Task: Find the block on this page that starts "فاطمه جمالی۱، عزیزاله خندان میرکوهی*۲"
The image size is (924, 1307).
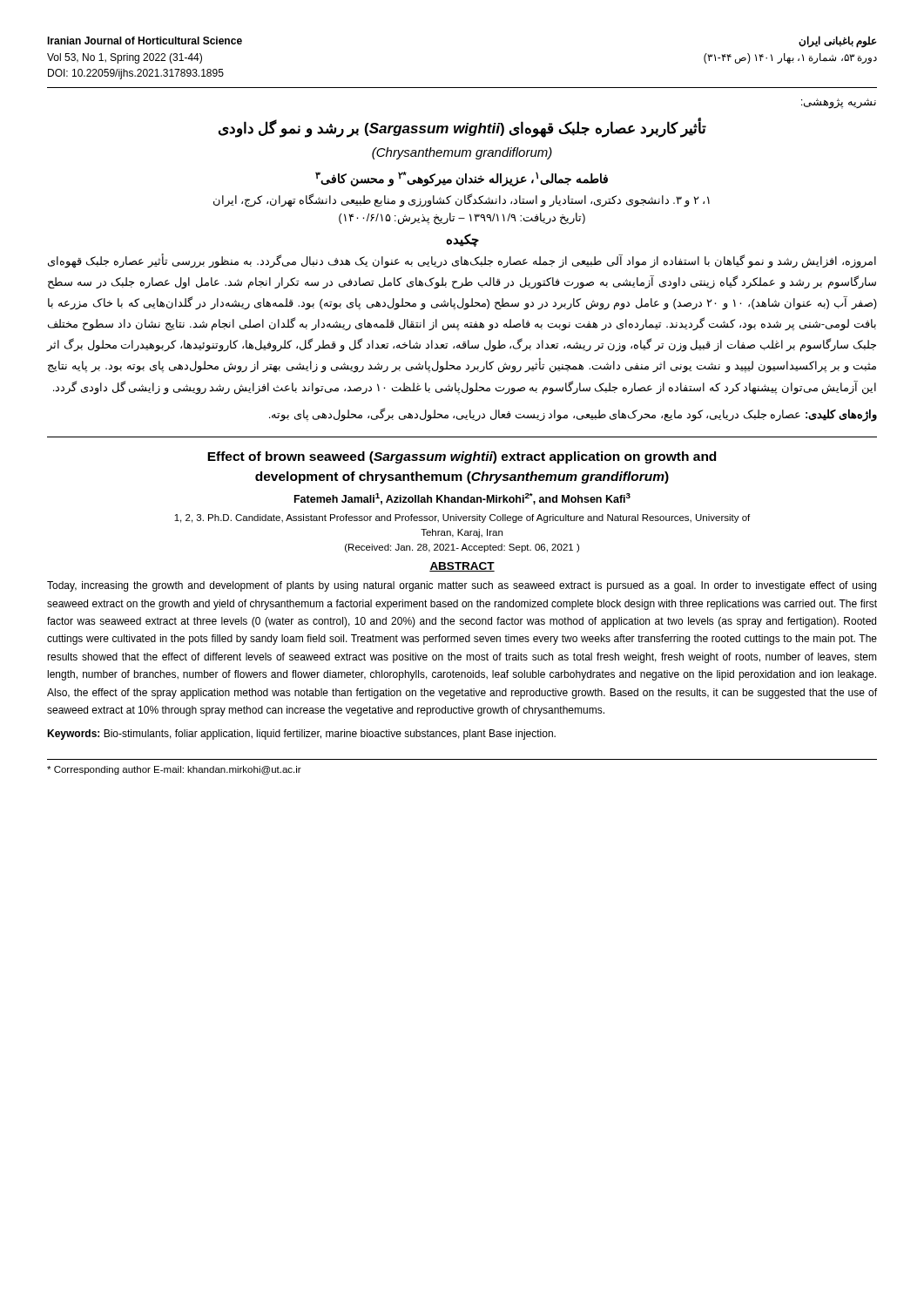Action: [x=462, y=177]
